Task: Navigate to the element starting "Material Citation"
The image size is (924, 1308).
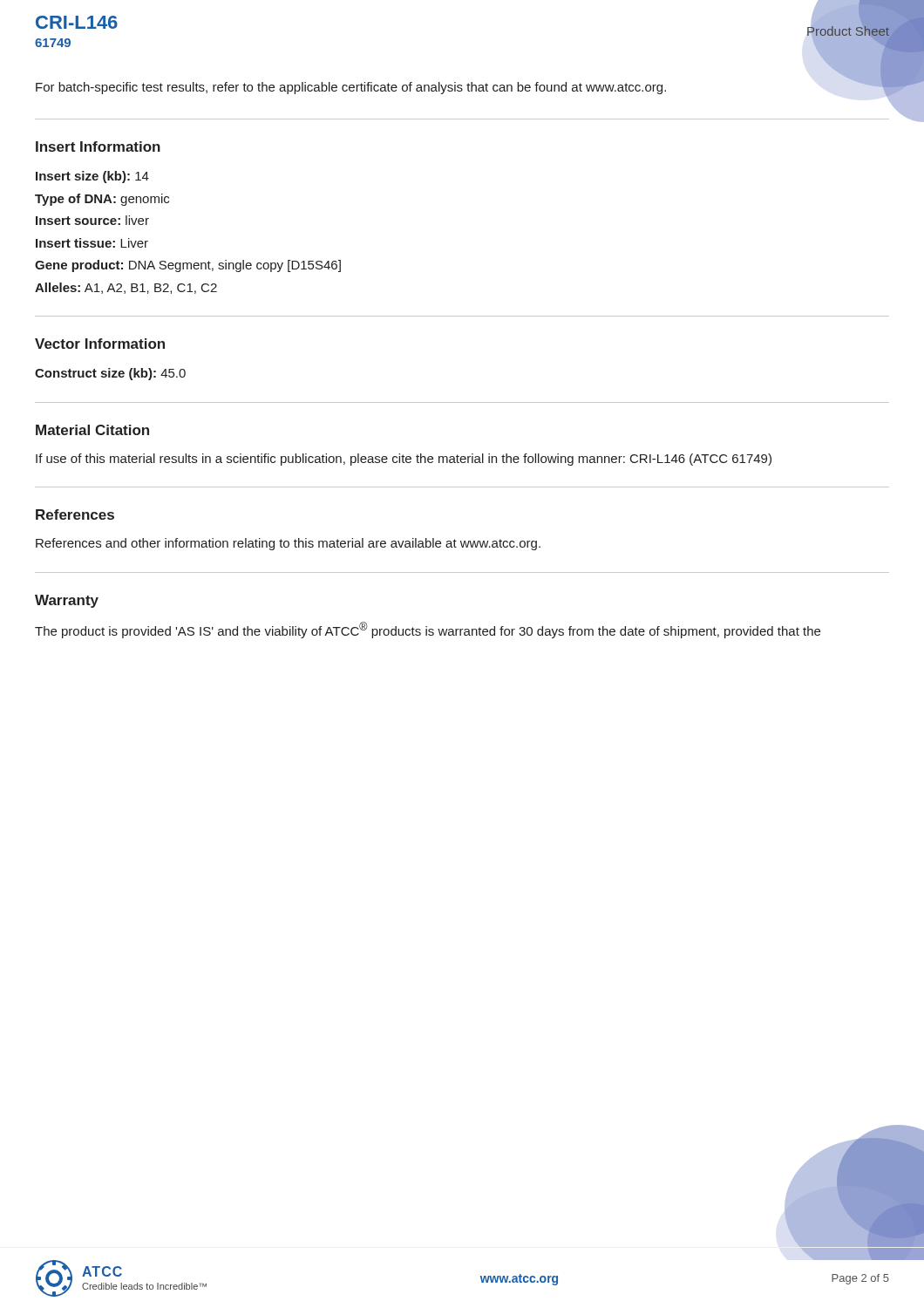Action: click(x=92, y=430)
